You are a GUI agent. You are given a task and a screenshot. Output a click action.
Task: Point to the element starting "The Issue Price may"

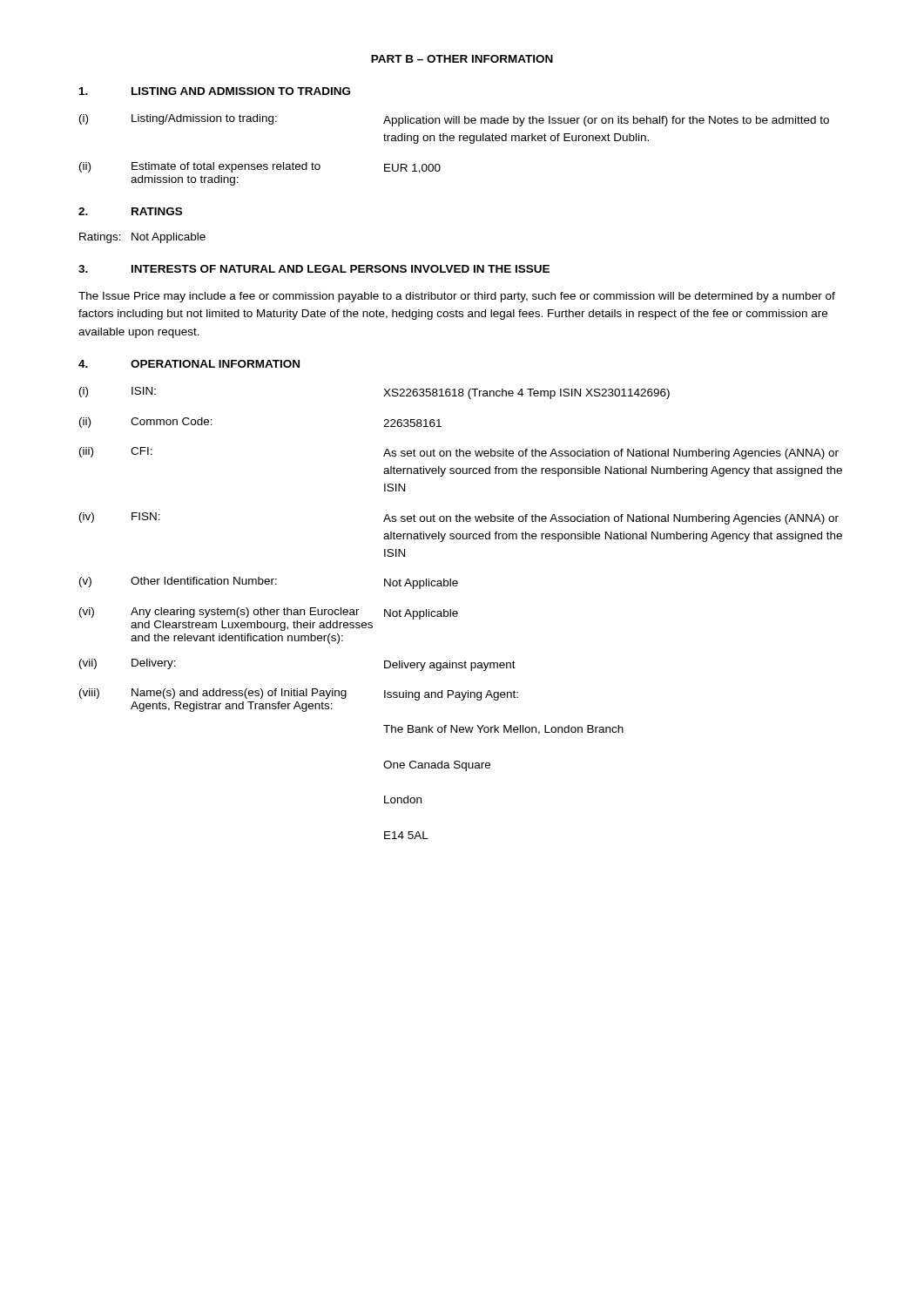pos(457,314)
